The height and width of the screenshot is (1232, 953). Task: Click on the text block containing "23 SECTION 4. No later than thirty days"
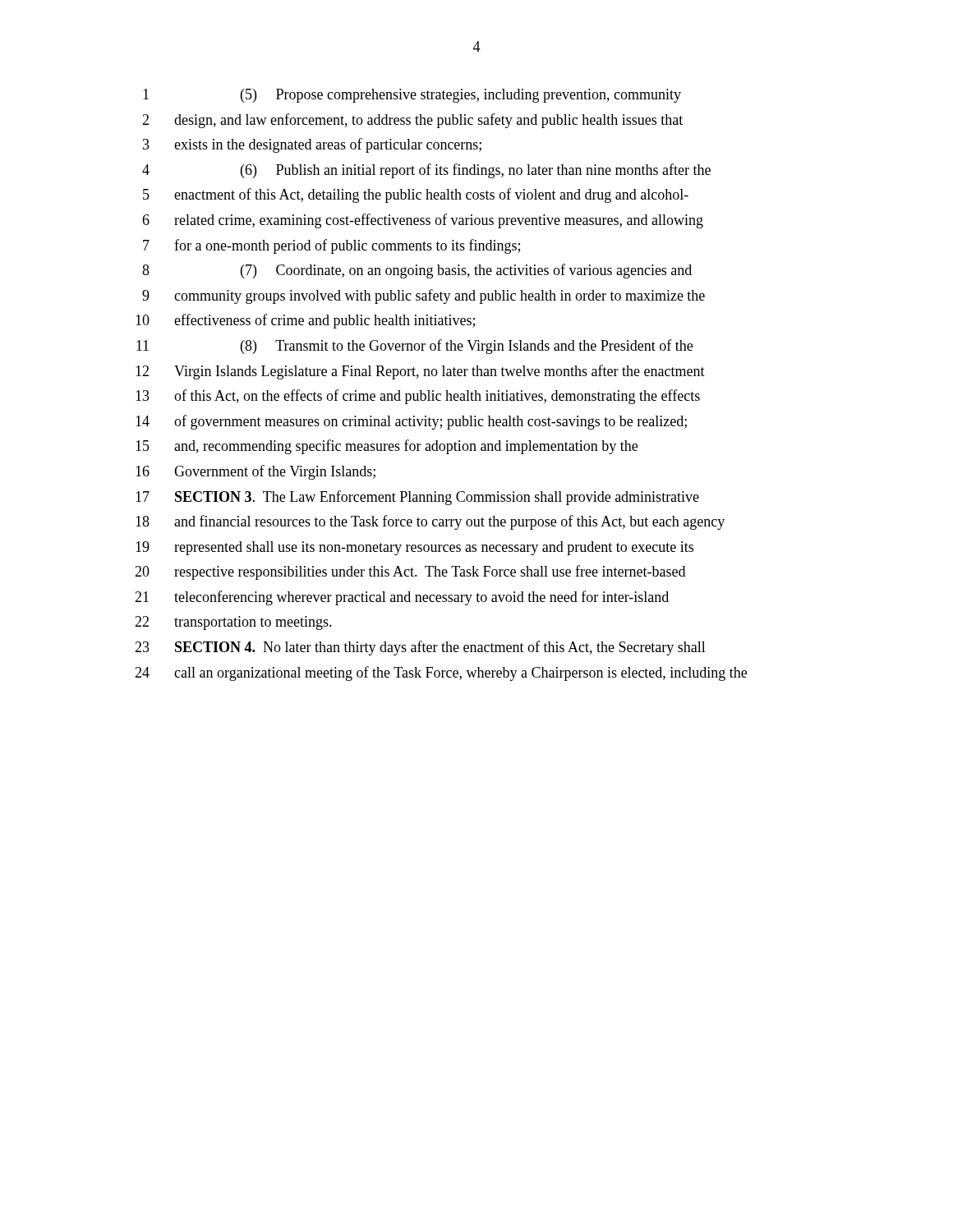point(493,660)
